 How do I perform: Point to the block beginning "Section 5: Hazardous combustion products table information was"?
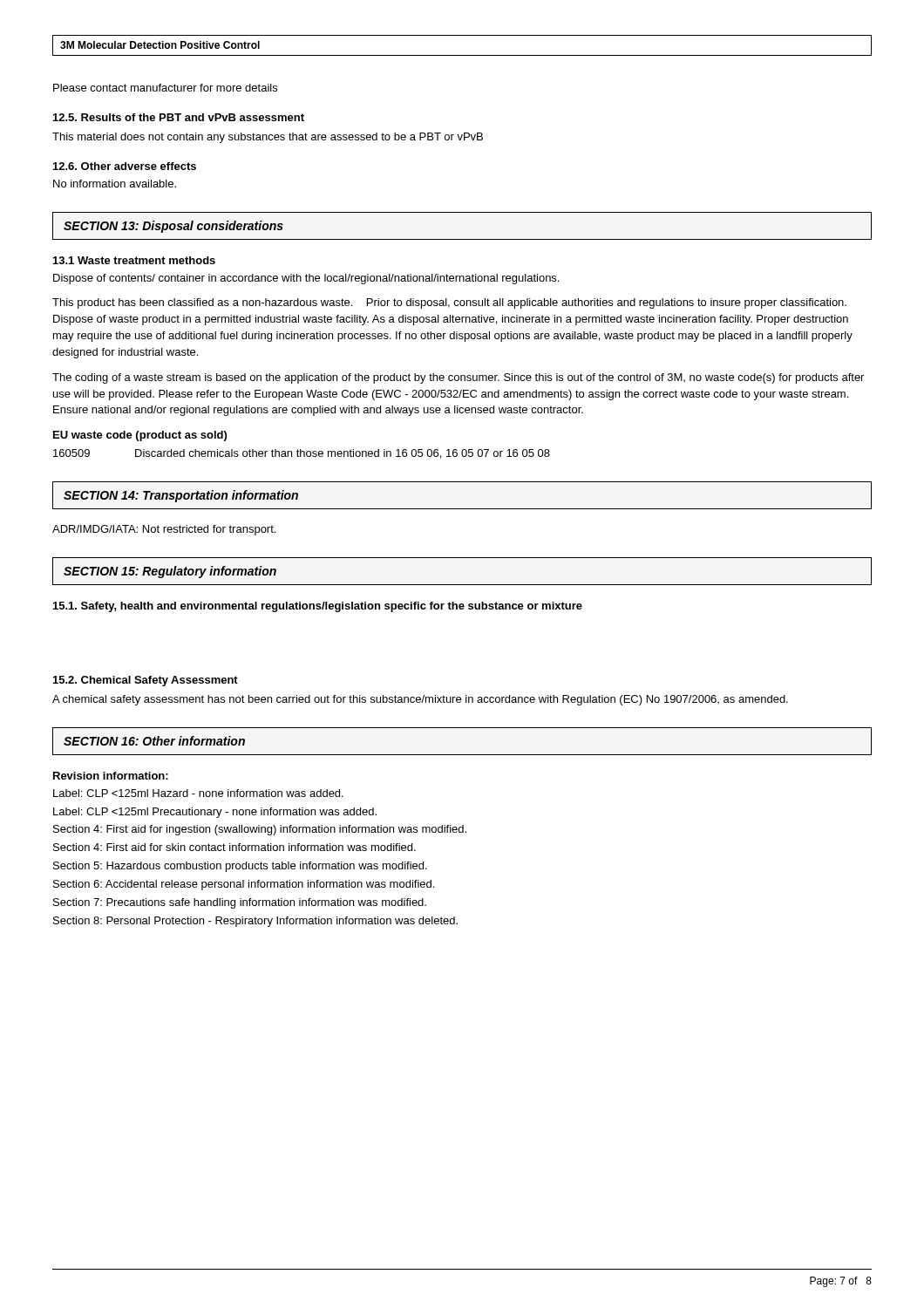[x=240, y=866]
